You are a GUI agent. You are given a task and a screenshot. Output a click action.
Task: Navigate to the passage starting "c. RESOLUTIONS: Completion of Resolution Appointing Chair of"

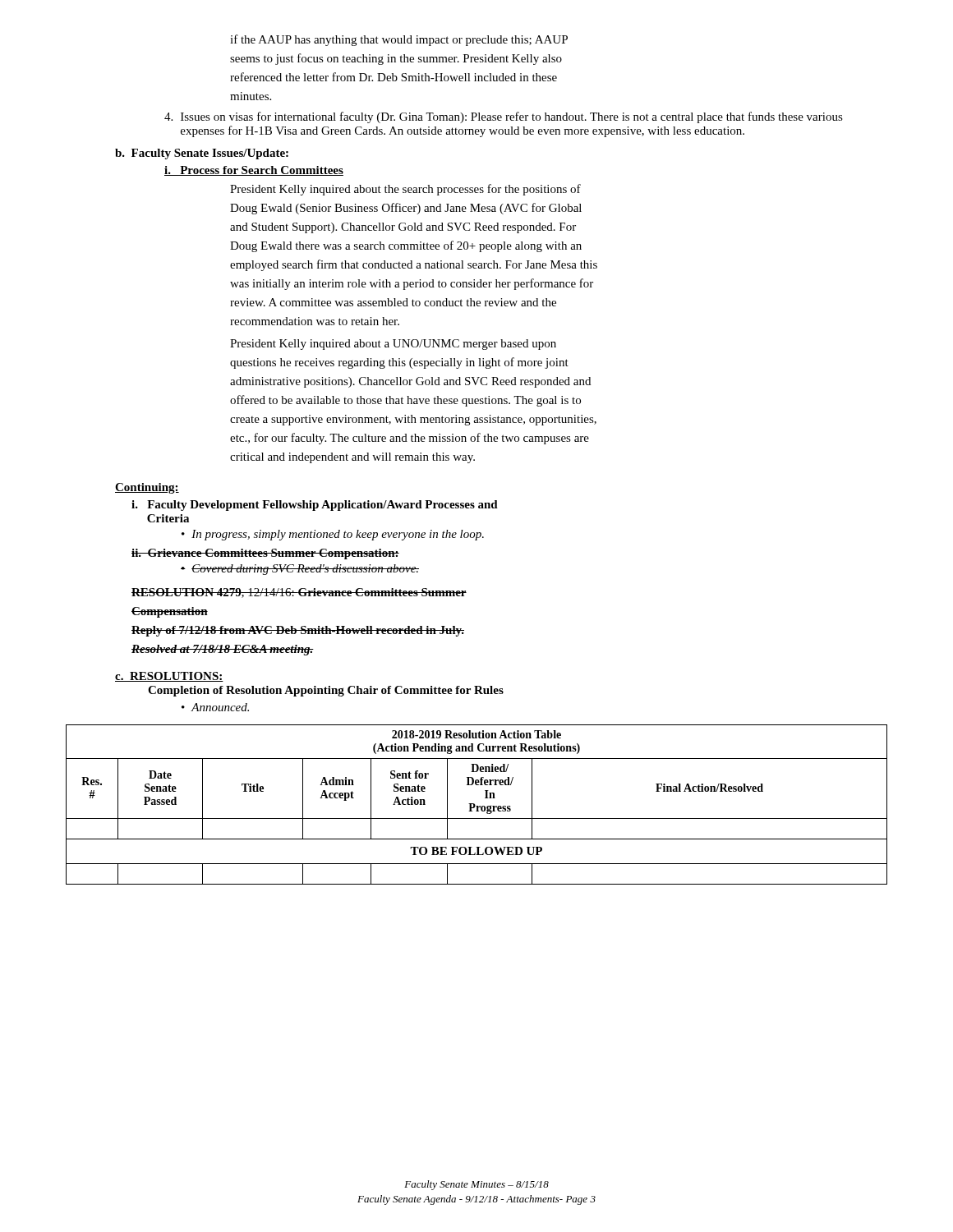[309, 683]
